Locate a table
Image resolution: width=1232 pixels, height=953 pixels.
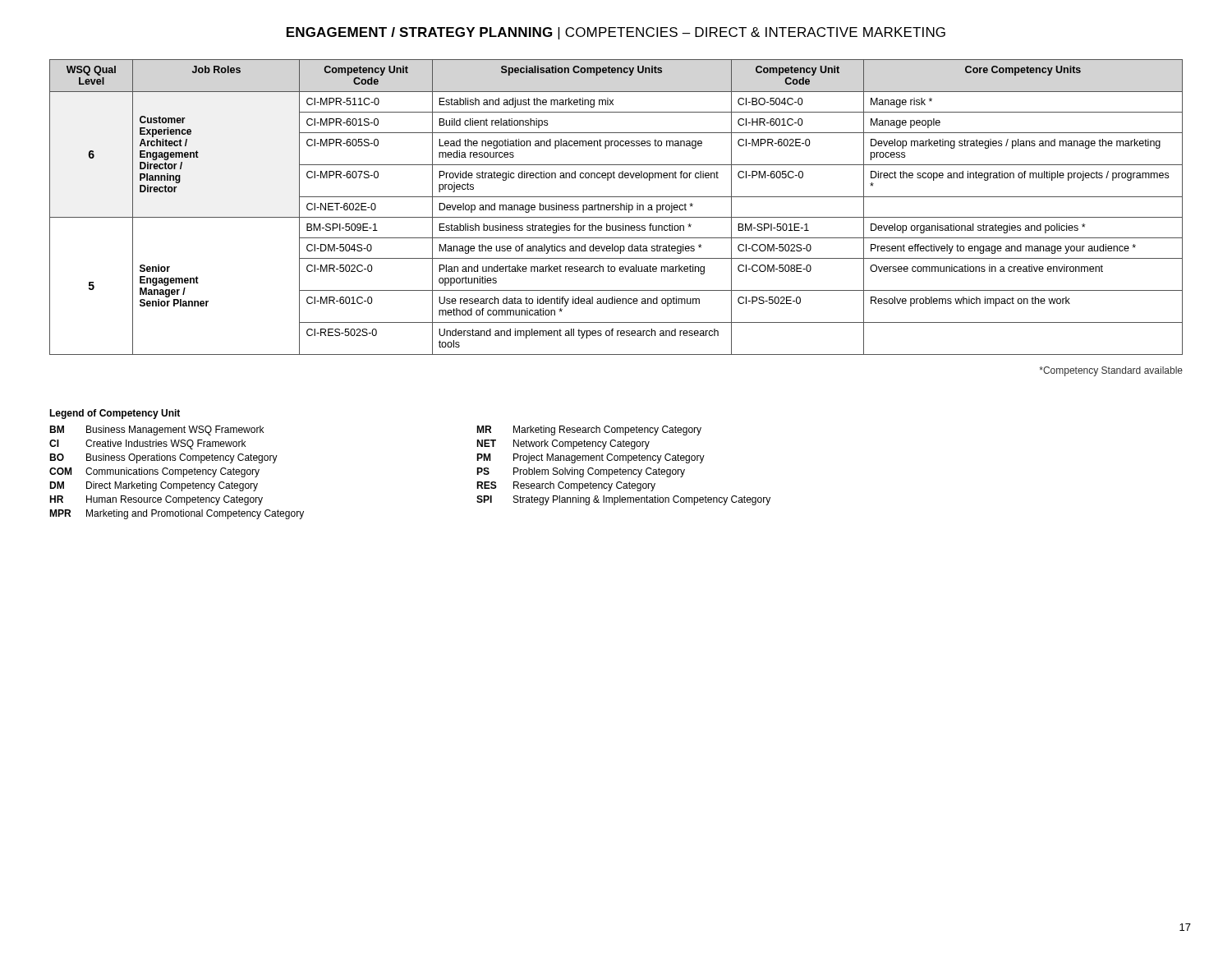616,207
